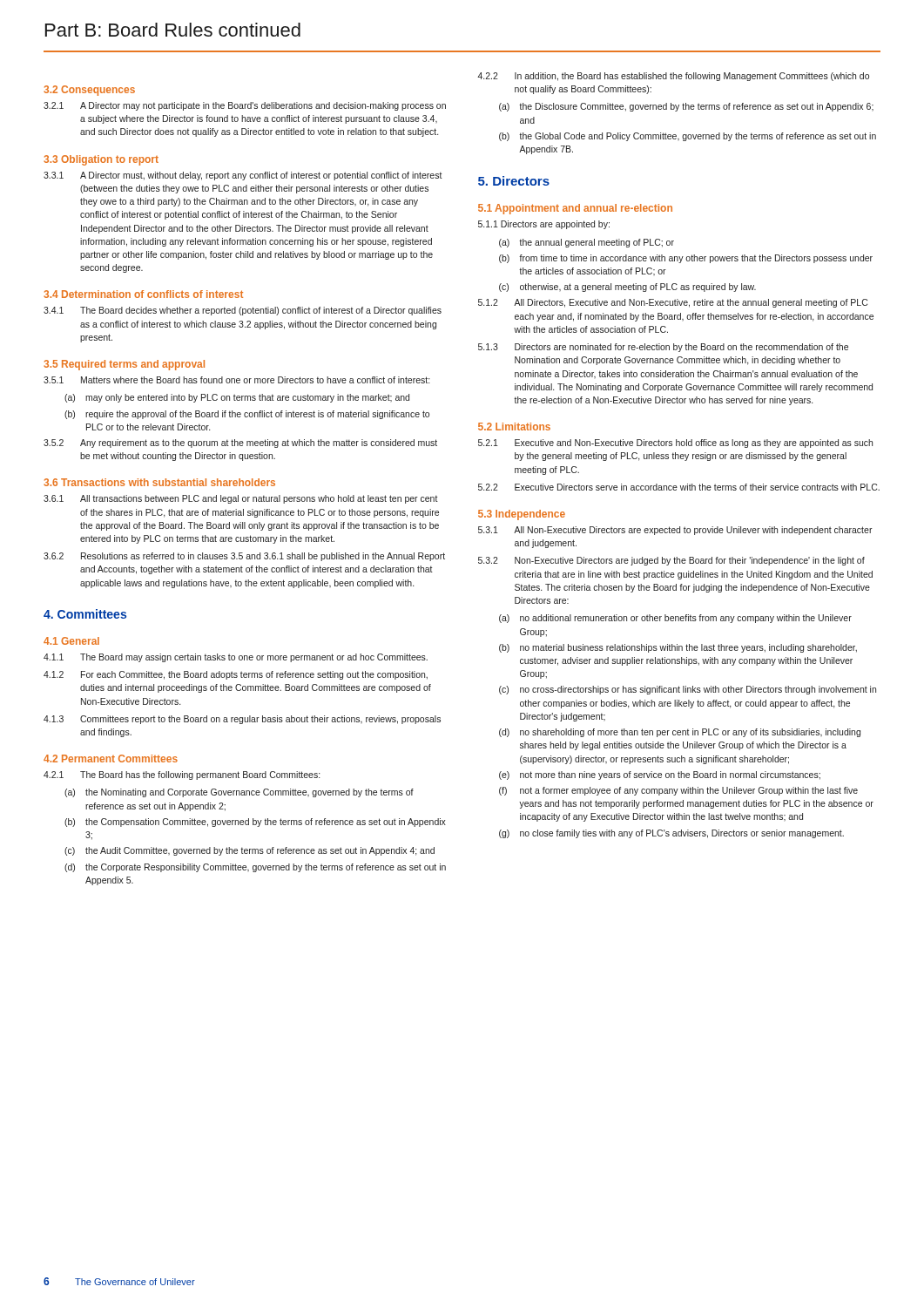Click on the region starting "5. Directors"
This screenshot has height=1307, width=924.
(x=514, y=181)
